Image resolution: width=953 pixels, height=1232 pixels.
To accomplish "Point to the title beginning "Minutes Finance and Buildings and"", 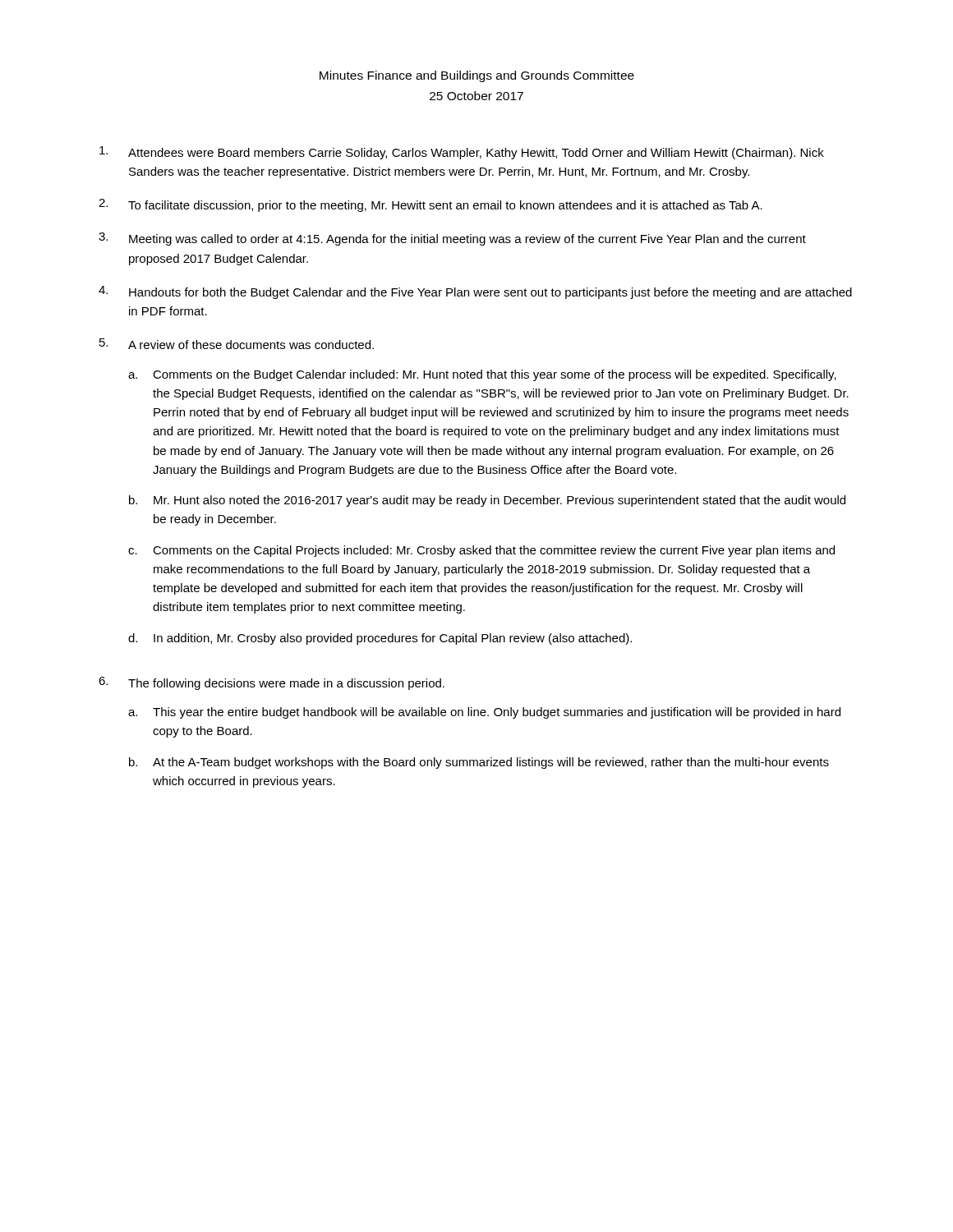I will [x=476, y=85].
